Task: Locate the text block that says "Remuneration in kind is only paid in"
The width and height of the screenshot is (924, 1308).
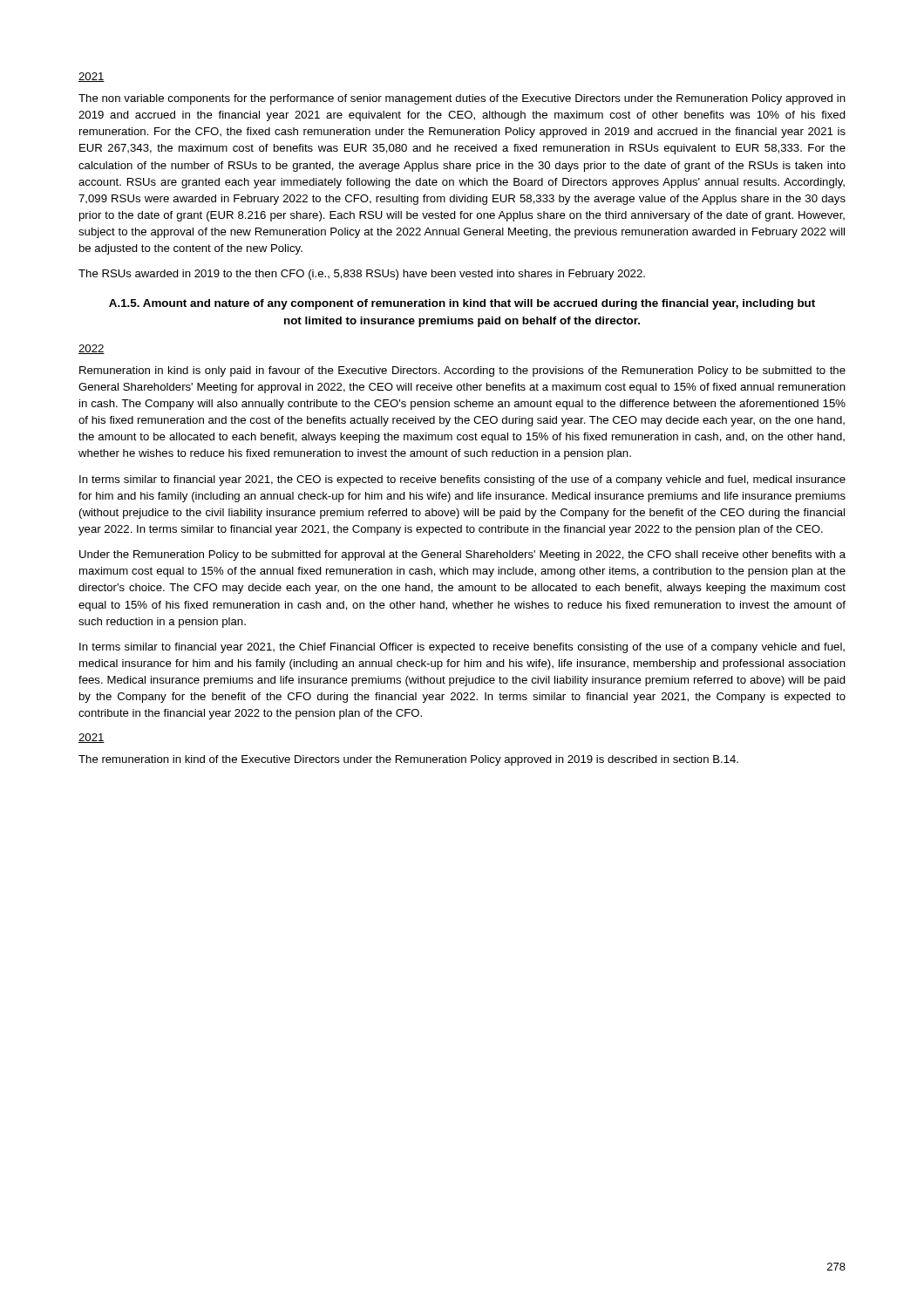Action: click(x=462, y=412)
